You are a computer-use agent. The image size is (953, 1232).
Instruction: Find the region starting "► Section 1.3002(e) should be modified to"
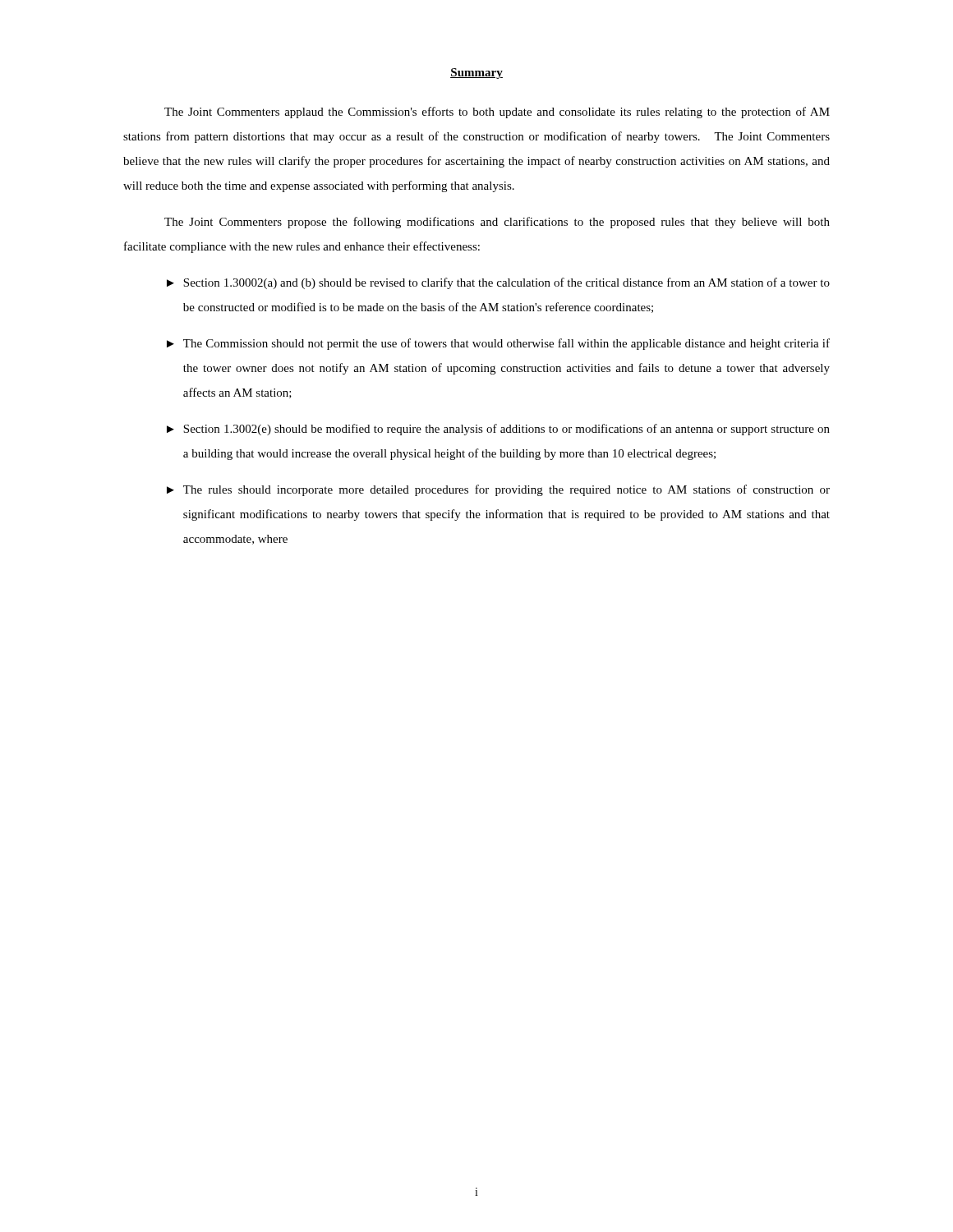point(476,441)
